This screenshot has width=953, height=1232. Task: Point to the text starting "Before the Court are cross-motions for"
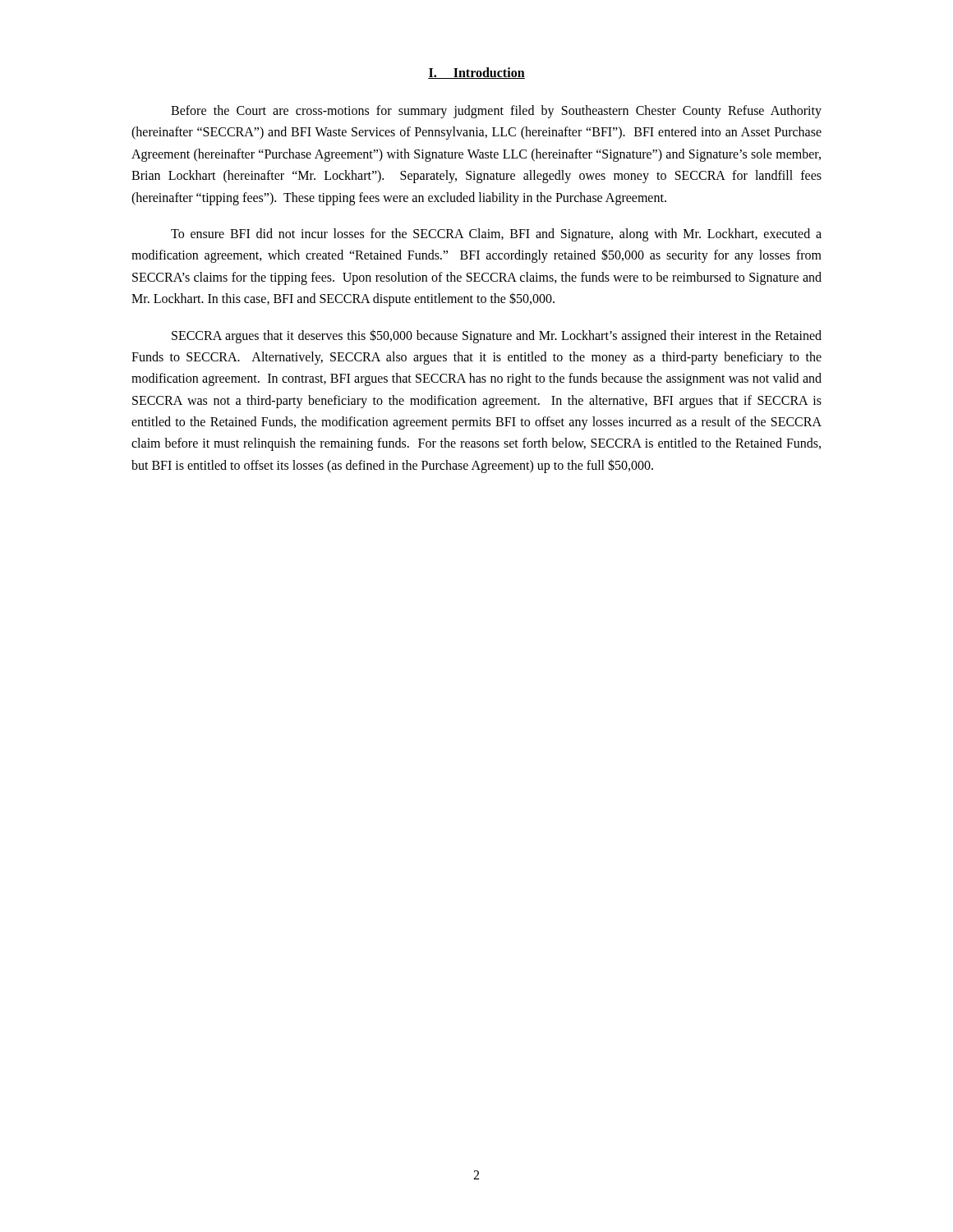tap(476, 154)
